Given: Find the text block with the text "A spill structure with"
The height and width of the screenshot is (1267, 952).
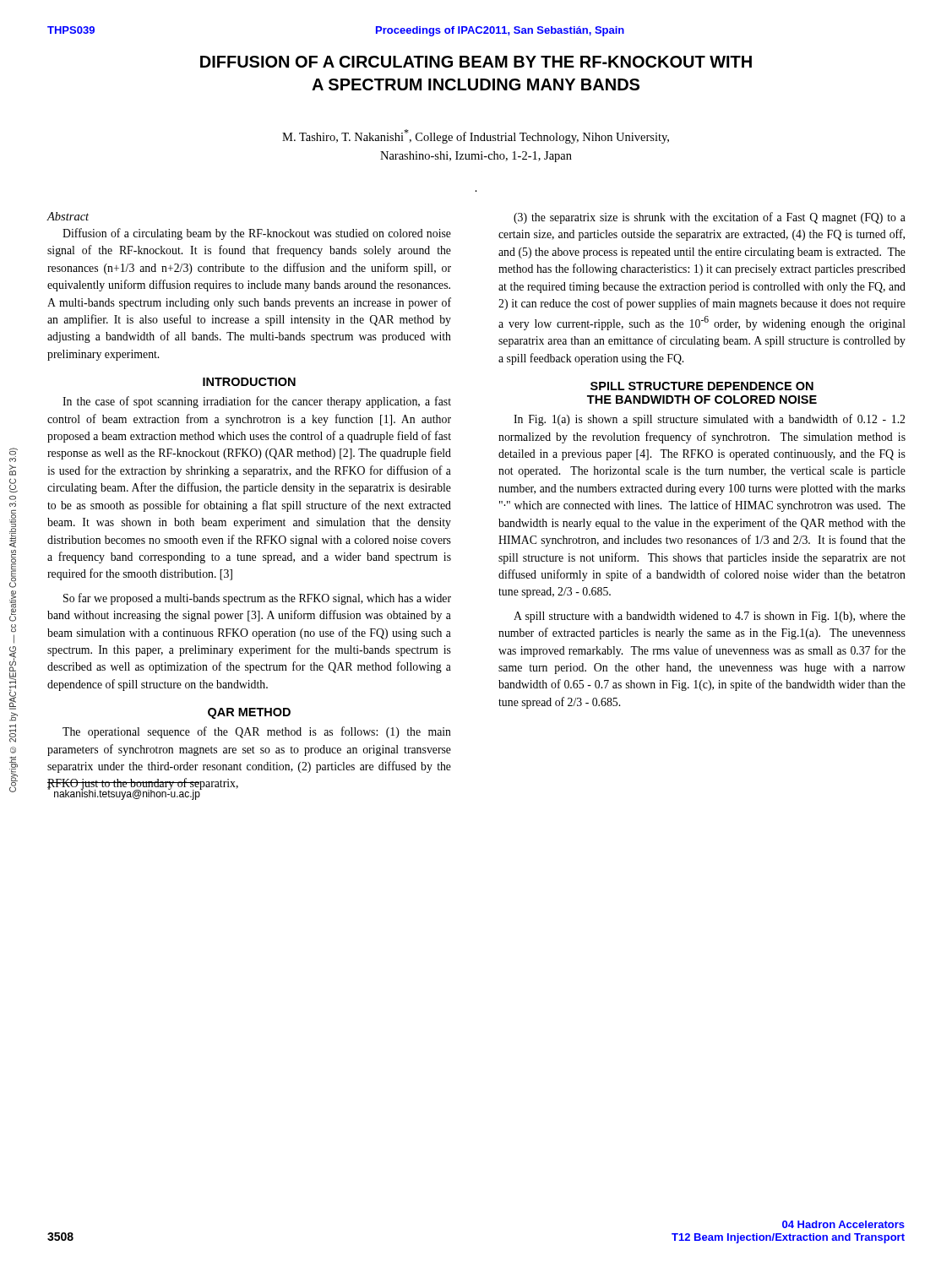Looking at the screenshot, I should tap(702, 659).
